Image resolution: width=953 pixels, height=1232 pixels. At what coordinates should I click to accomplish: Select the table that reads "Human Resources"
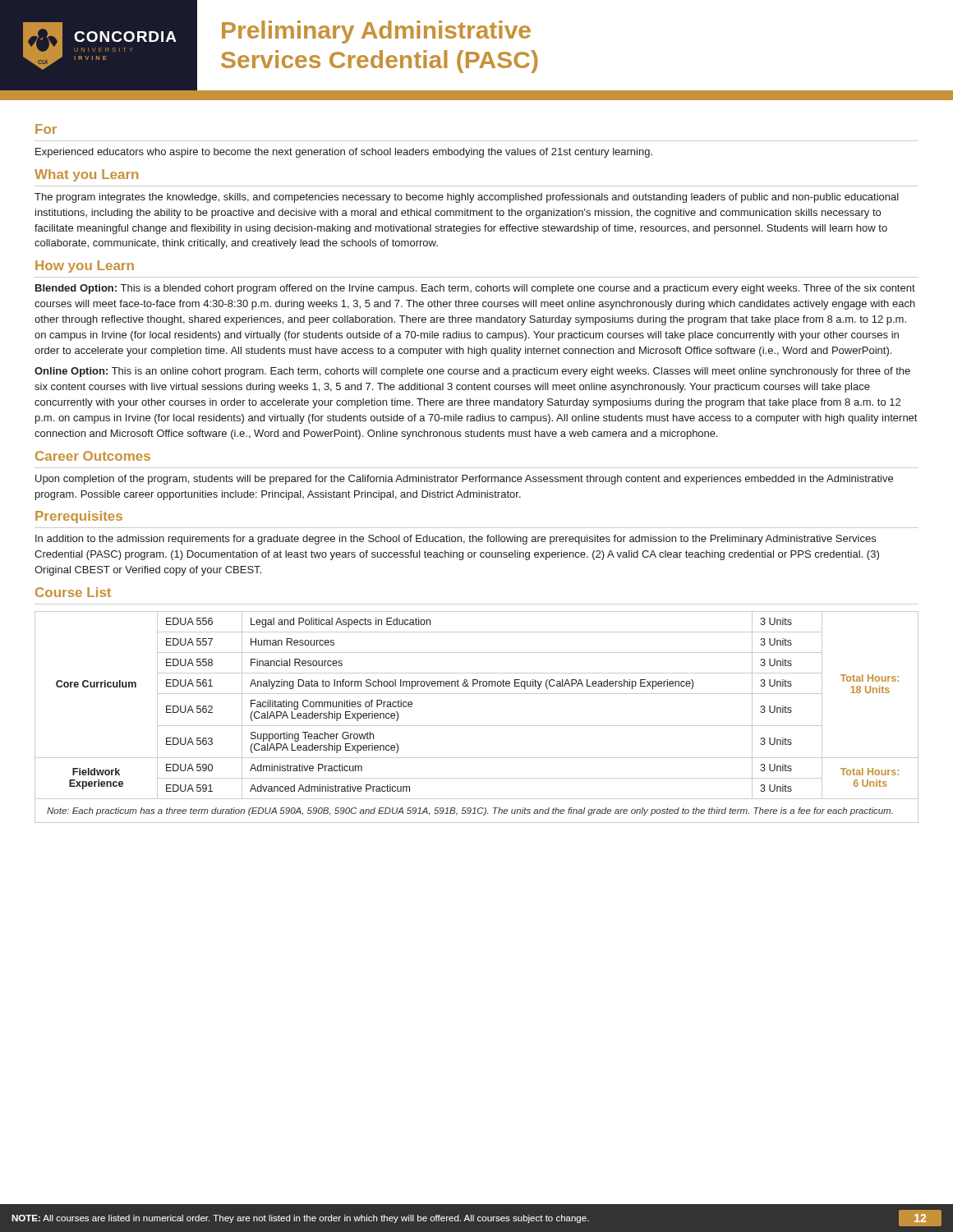(x=476, y=705)
